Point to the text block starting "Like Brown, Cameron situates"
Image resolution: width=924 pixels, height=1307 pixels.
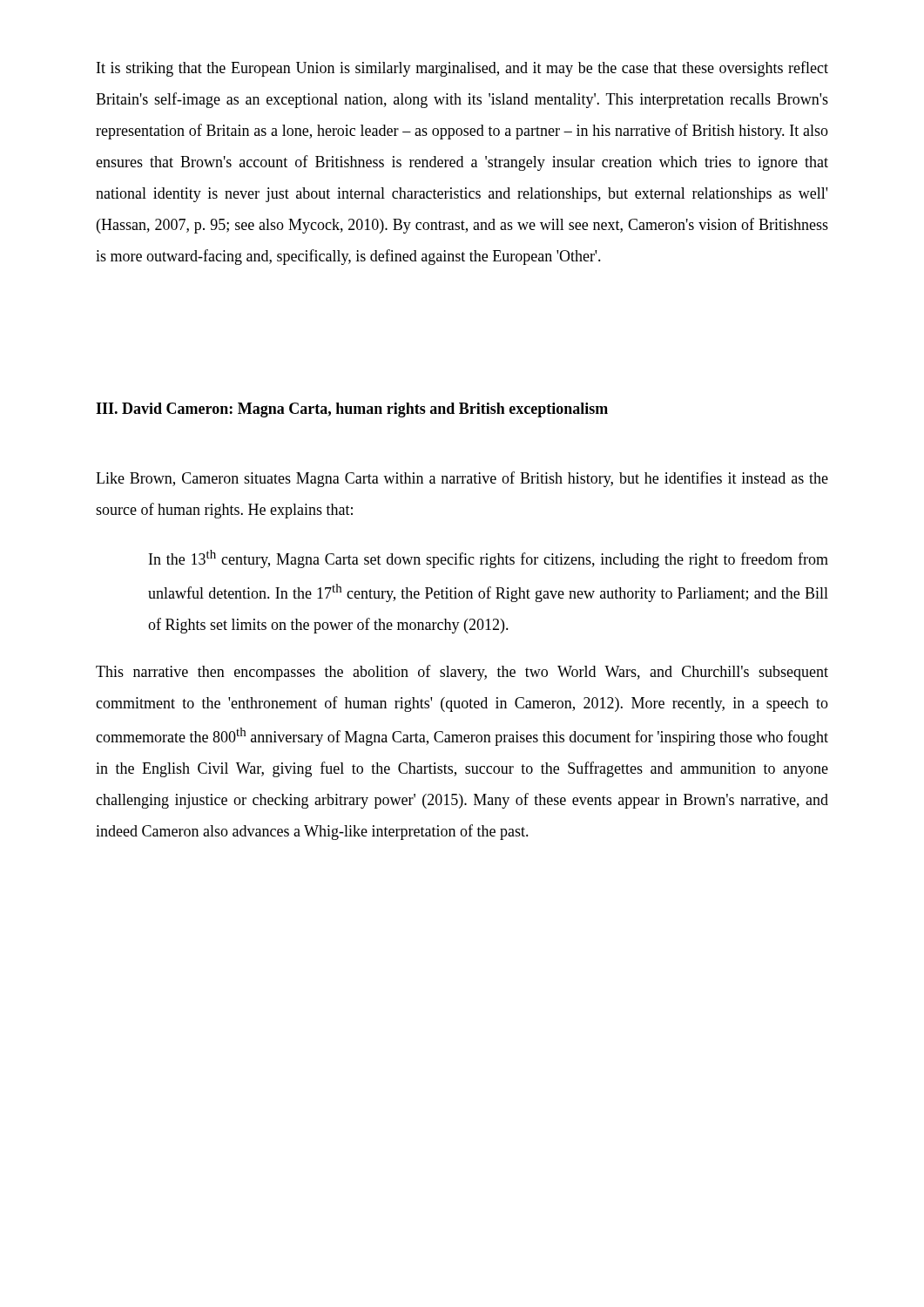click(462, 494)
